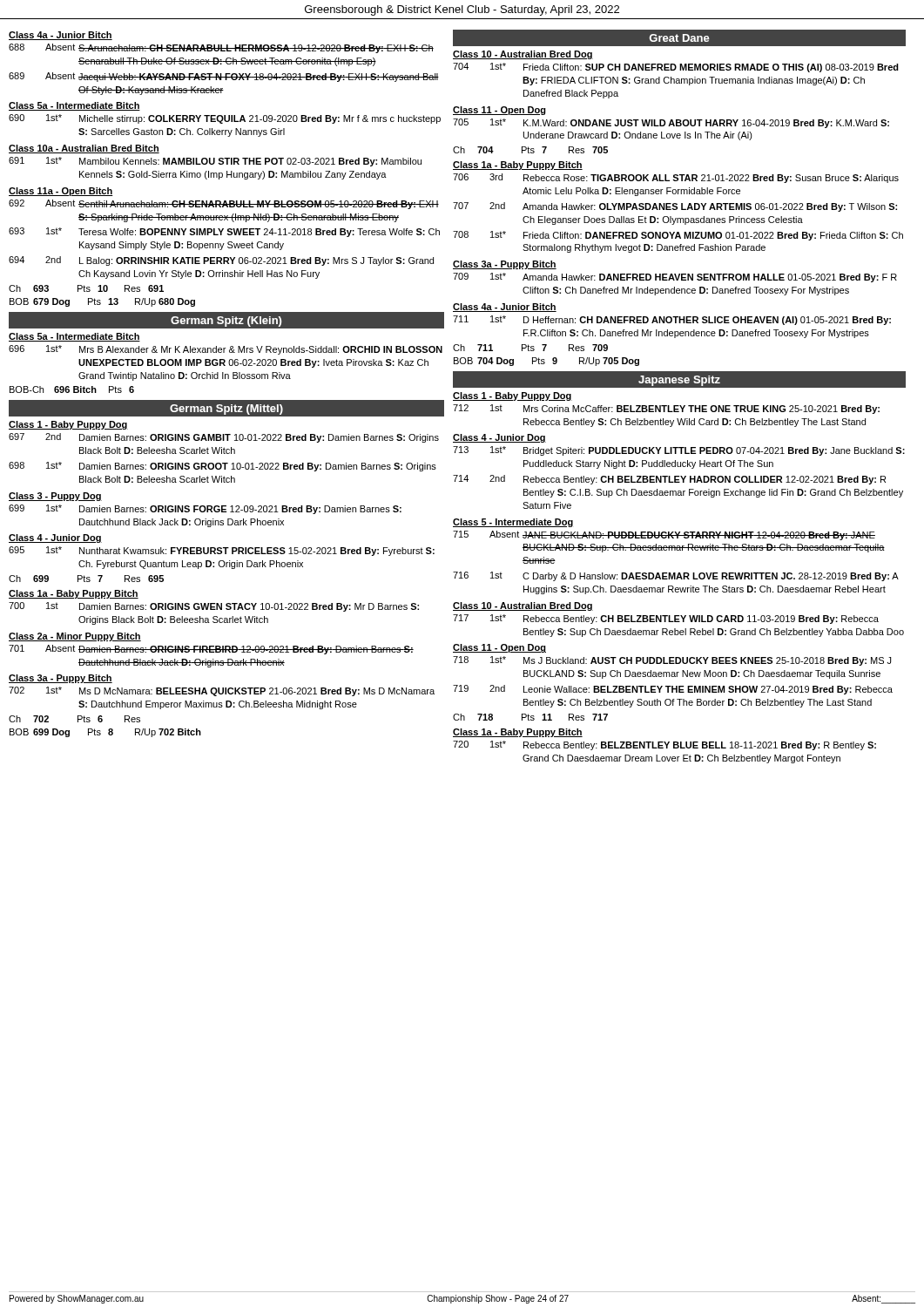Select the section header with the text "Class 11a - Open Bitch"
Image resolution: width=924 pixels, height=1307 pixels.
coord(61,191)
